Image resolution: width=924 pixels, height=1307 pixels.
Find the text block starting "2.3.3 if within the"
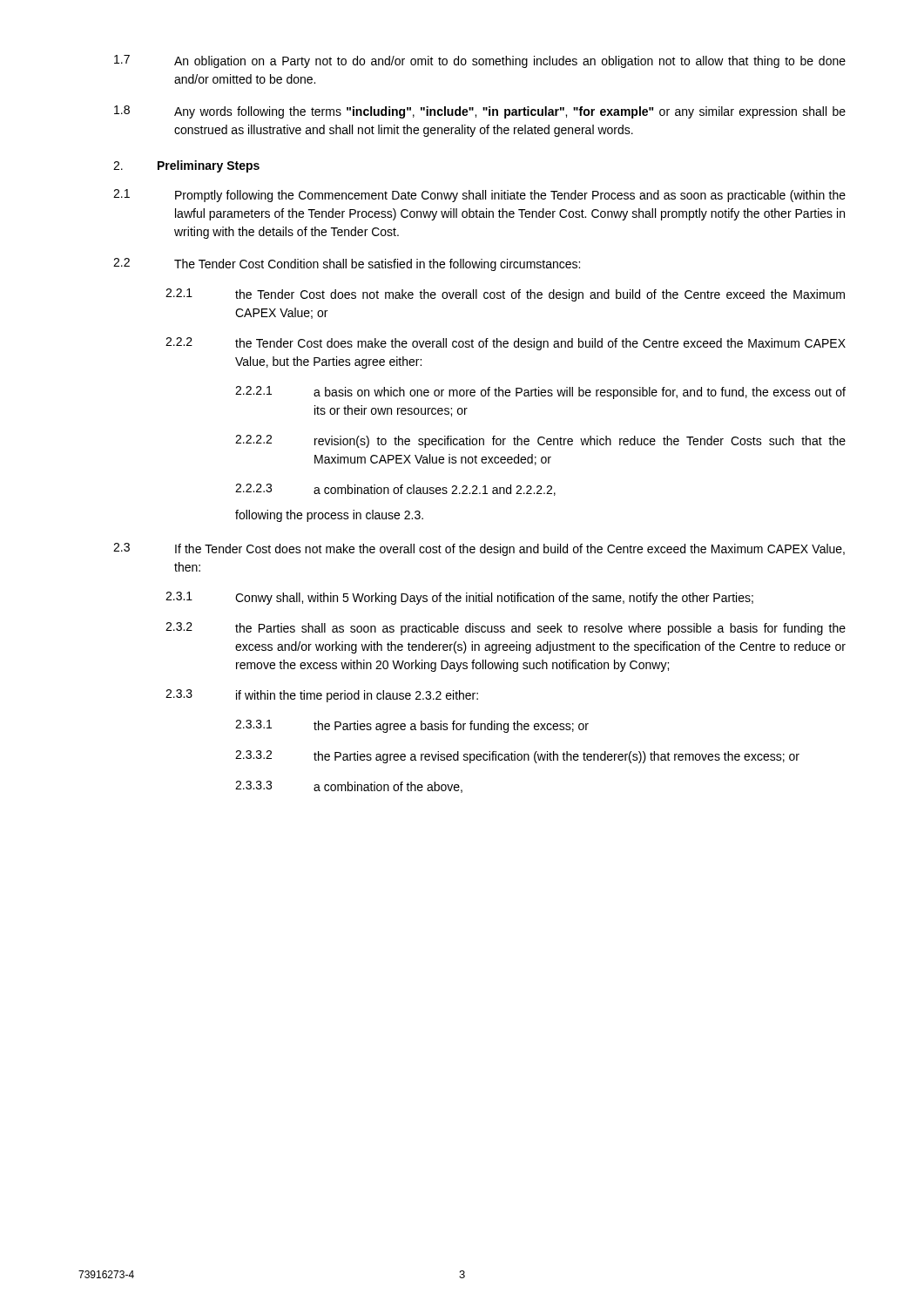pyautogui.click(x=322, y=696)
